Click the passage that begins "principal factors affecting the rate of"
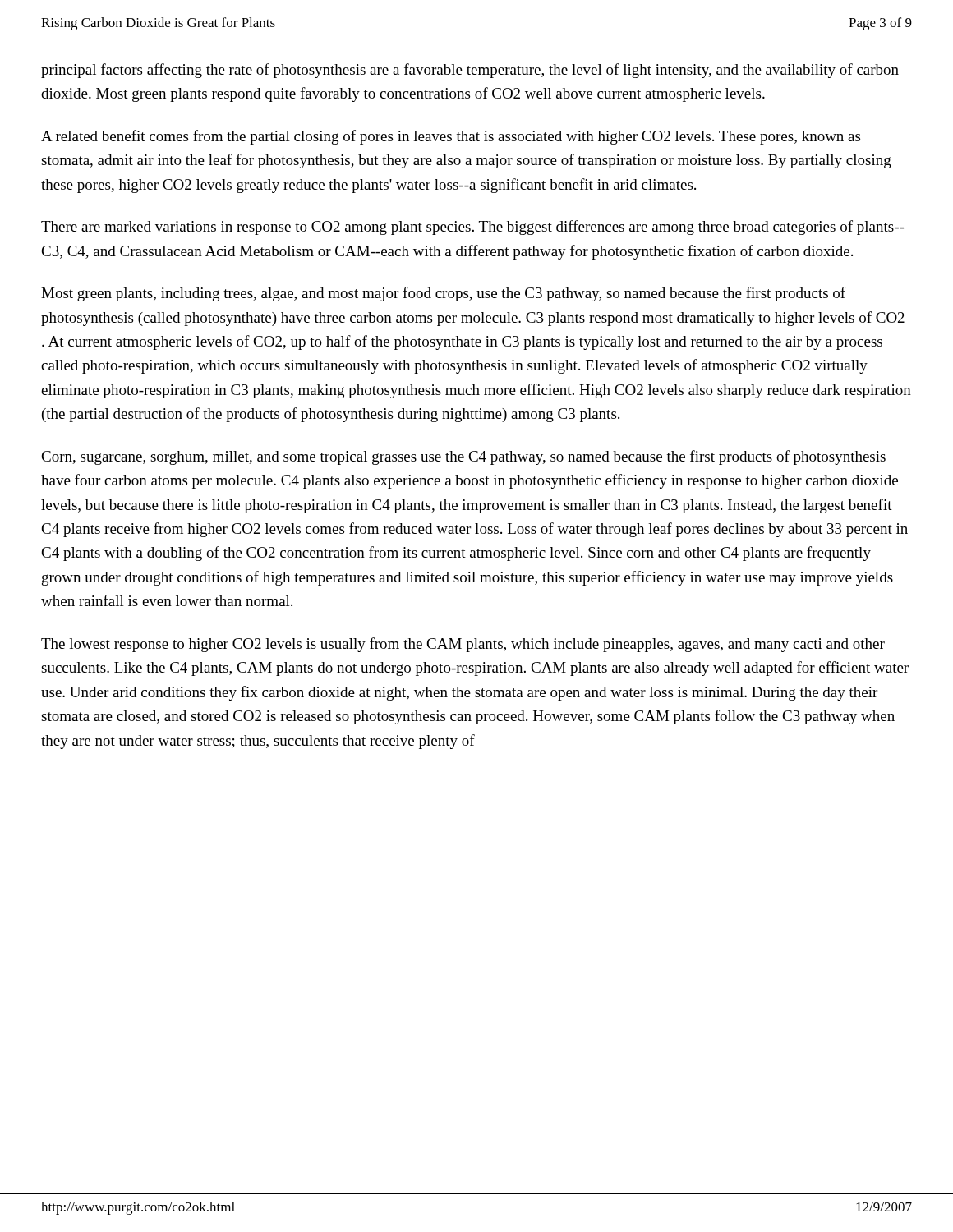The height and width of the screenshot is (1232, 953). 470,81
